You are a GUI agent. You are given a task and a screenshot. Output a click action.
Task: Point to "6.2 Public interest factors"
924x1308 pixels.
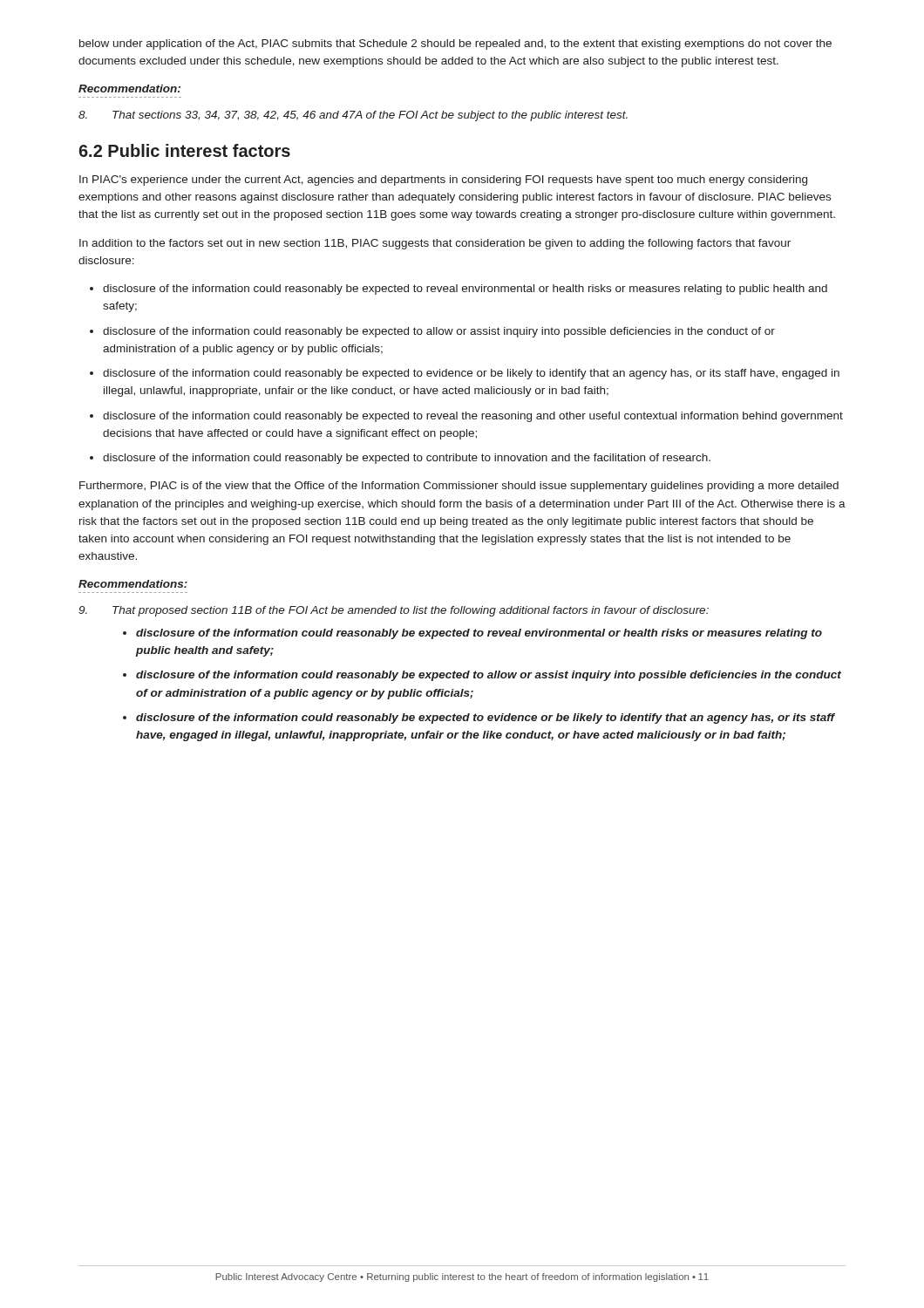pos(184,150)
